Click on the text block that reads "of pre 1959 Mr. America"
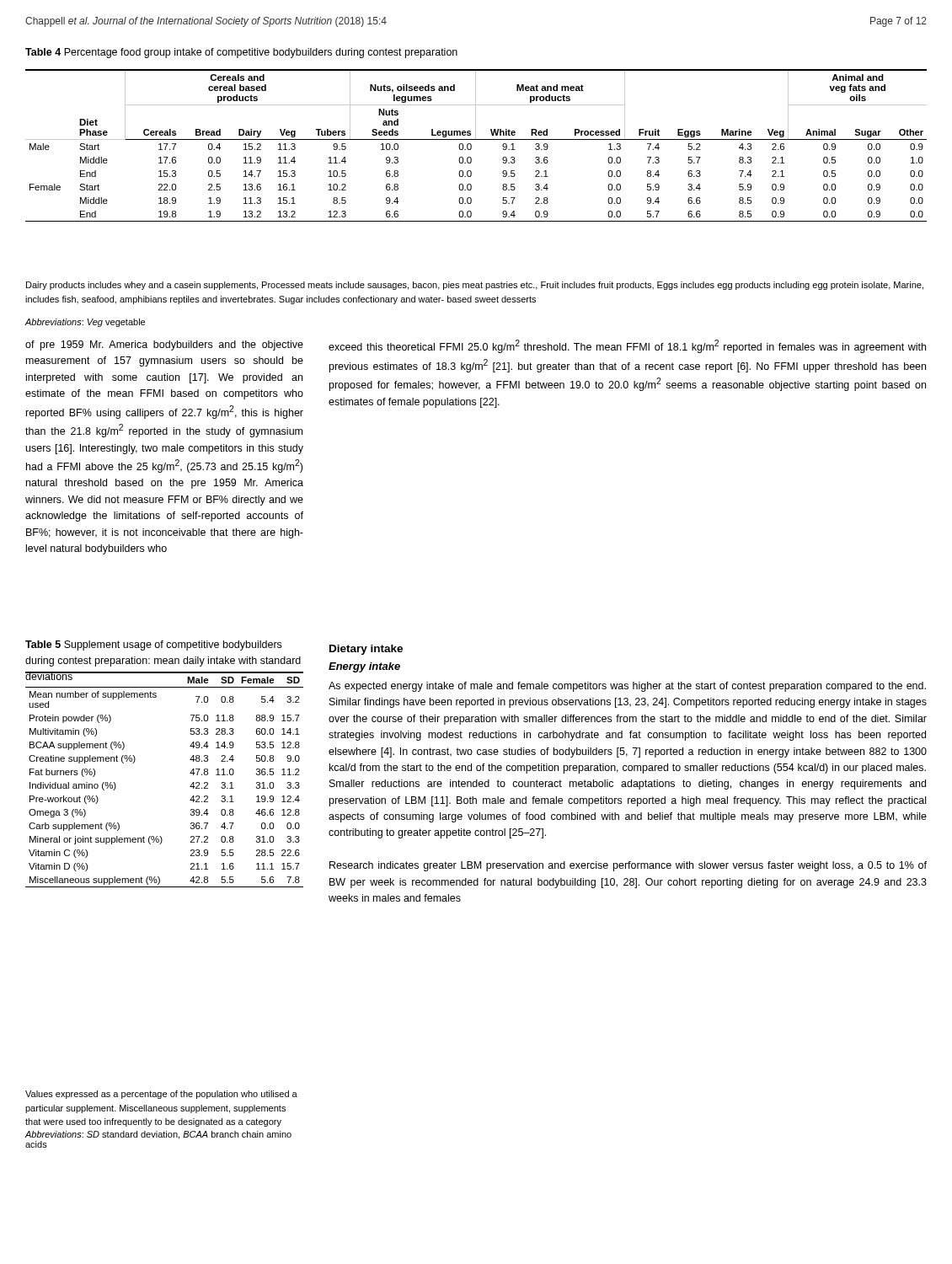Screen dimensions: 1264x952 pyautogui.click(x=164, y=447)
